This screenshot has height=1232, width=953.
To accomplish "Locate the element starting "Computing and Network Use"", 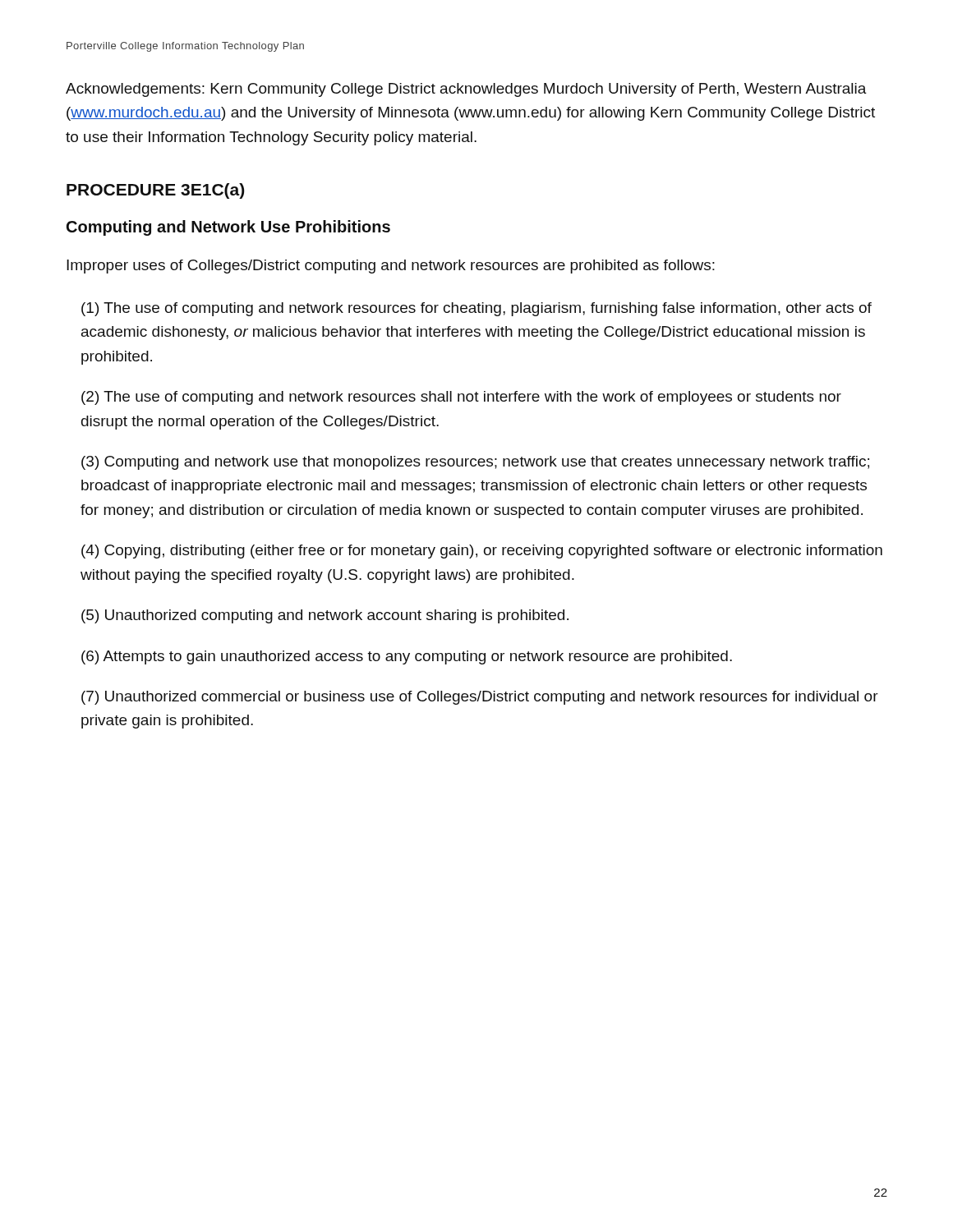I will tap(228, 227).
